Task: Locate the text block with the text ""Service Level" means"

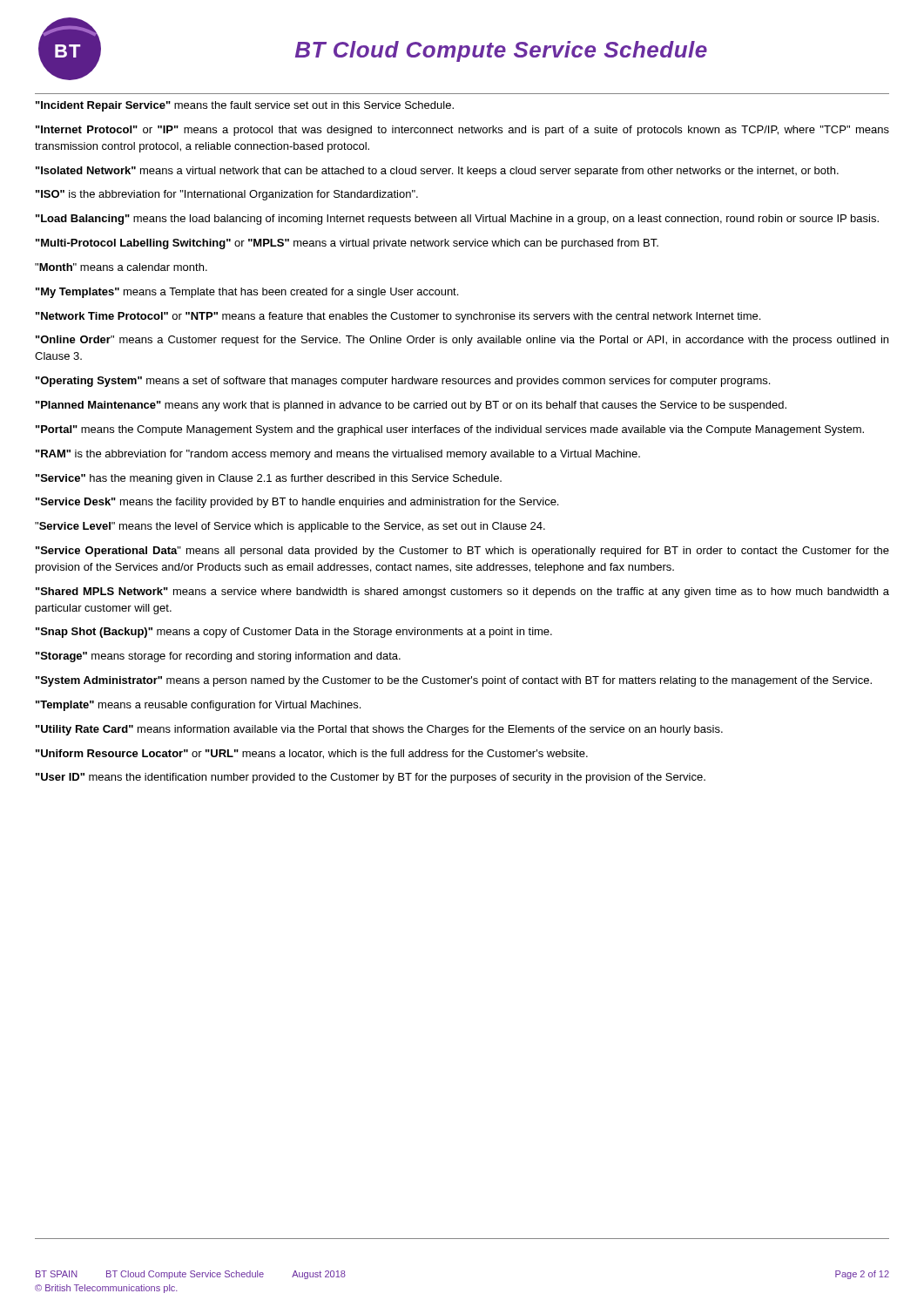Action: pos(290,526)
